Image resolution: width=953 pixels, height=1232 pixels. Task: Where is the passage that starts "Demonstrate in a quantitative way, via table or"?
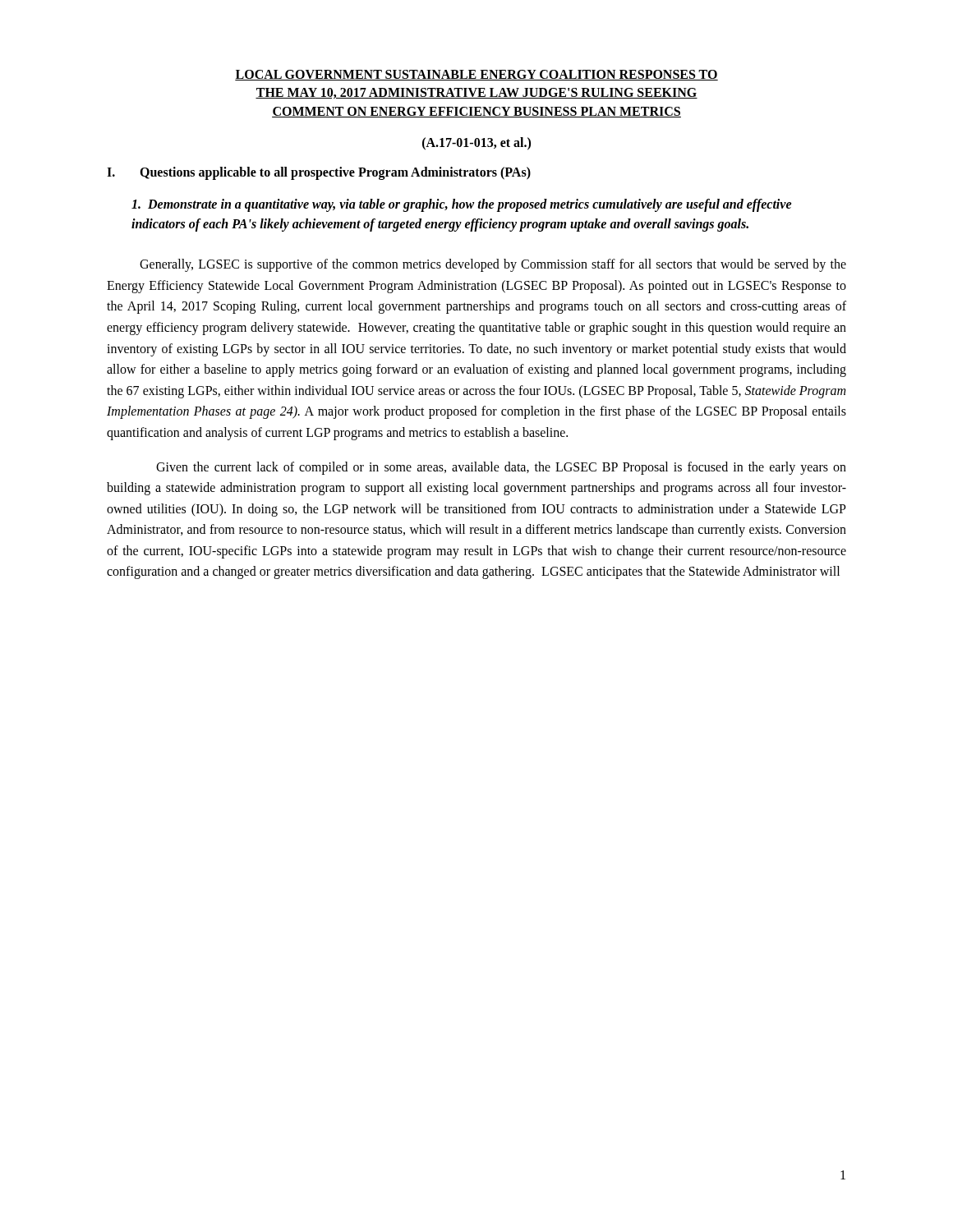point(461,214)
